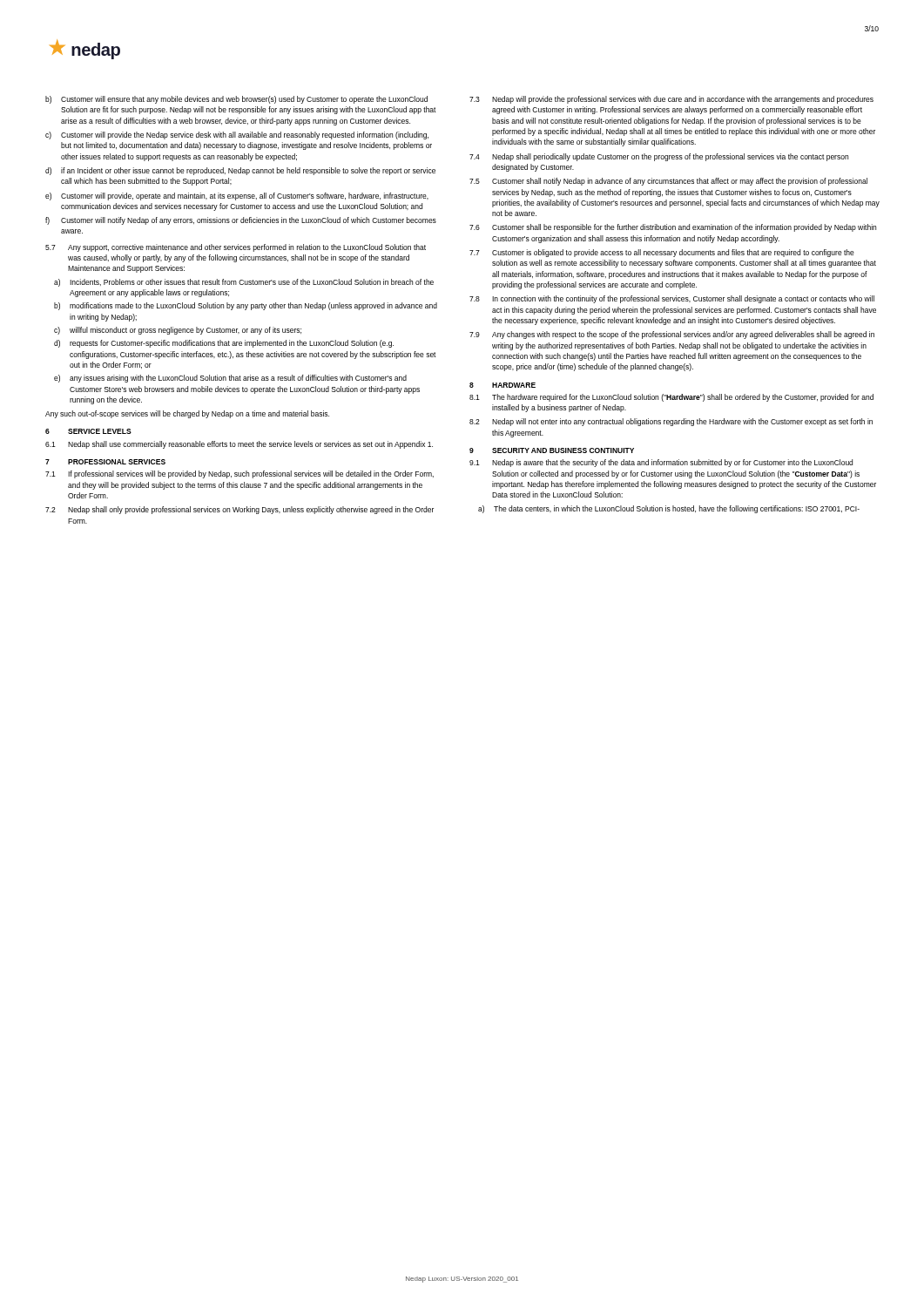Click on the list item containing "e) Customer will provide,"
Screen dimensions: 1307x924
coord(241,201)
